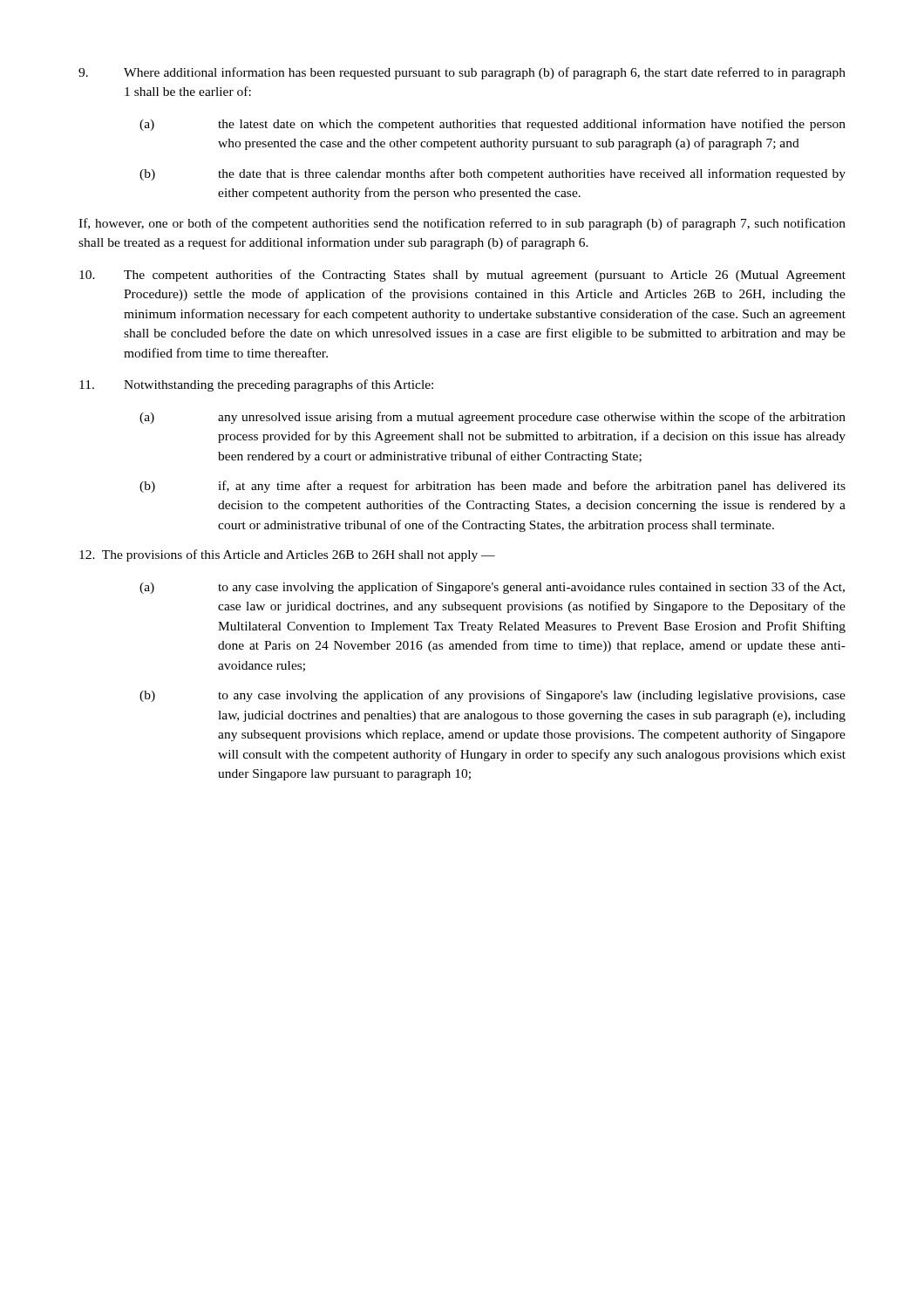Select the list item with the text "(b) to any case involving"
Screen dimensions: 1308x924
[x=462, y=735]
